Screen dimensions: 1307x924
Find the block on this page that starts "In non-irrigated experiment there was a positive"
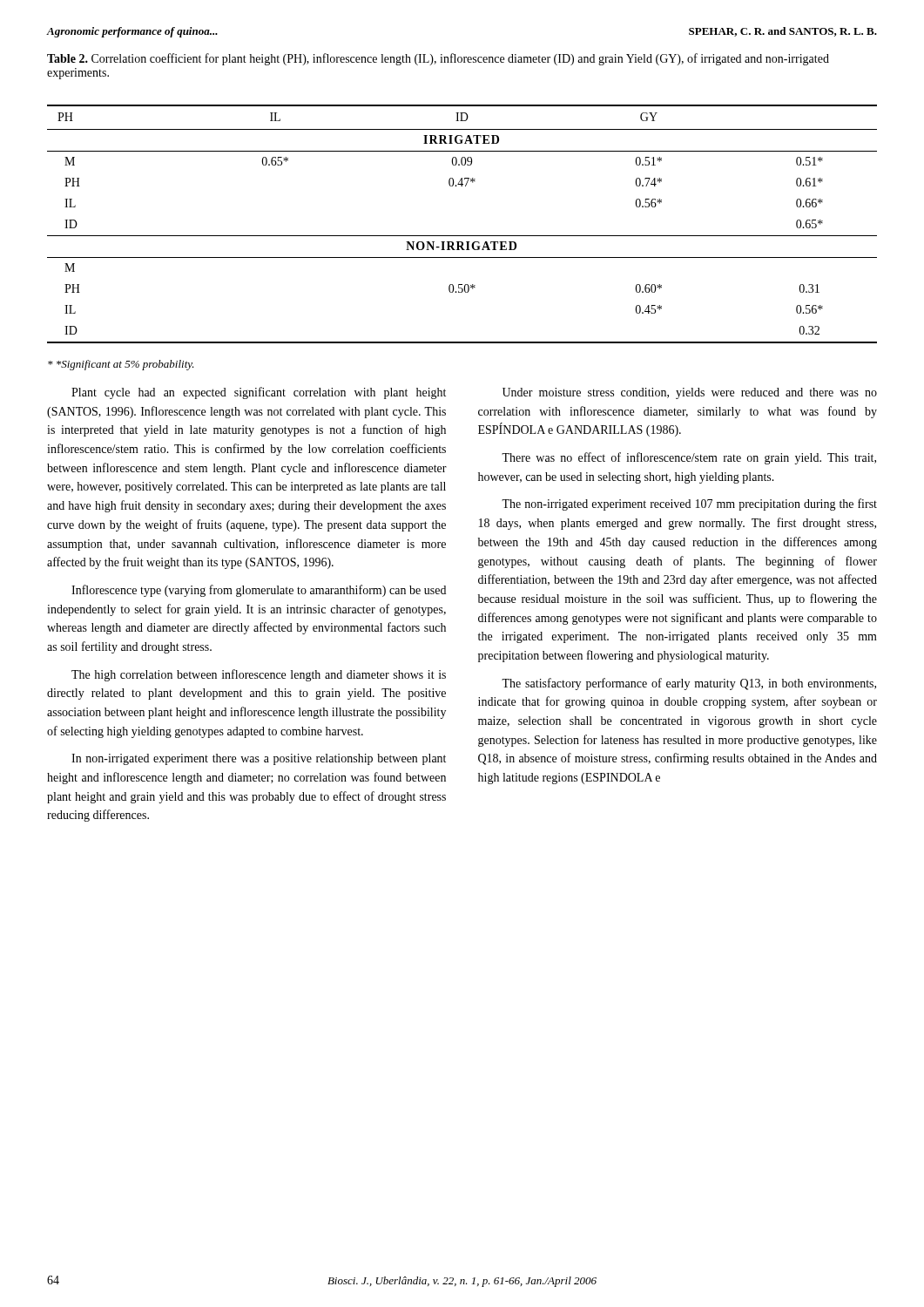tap(247, 787)
